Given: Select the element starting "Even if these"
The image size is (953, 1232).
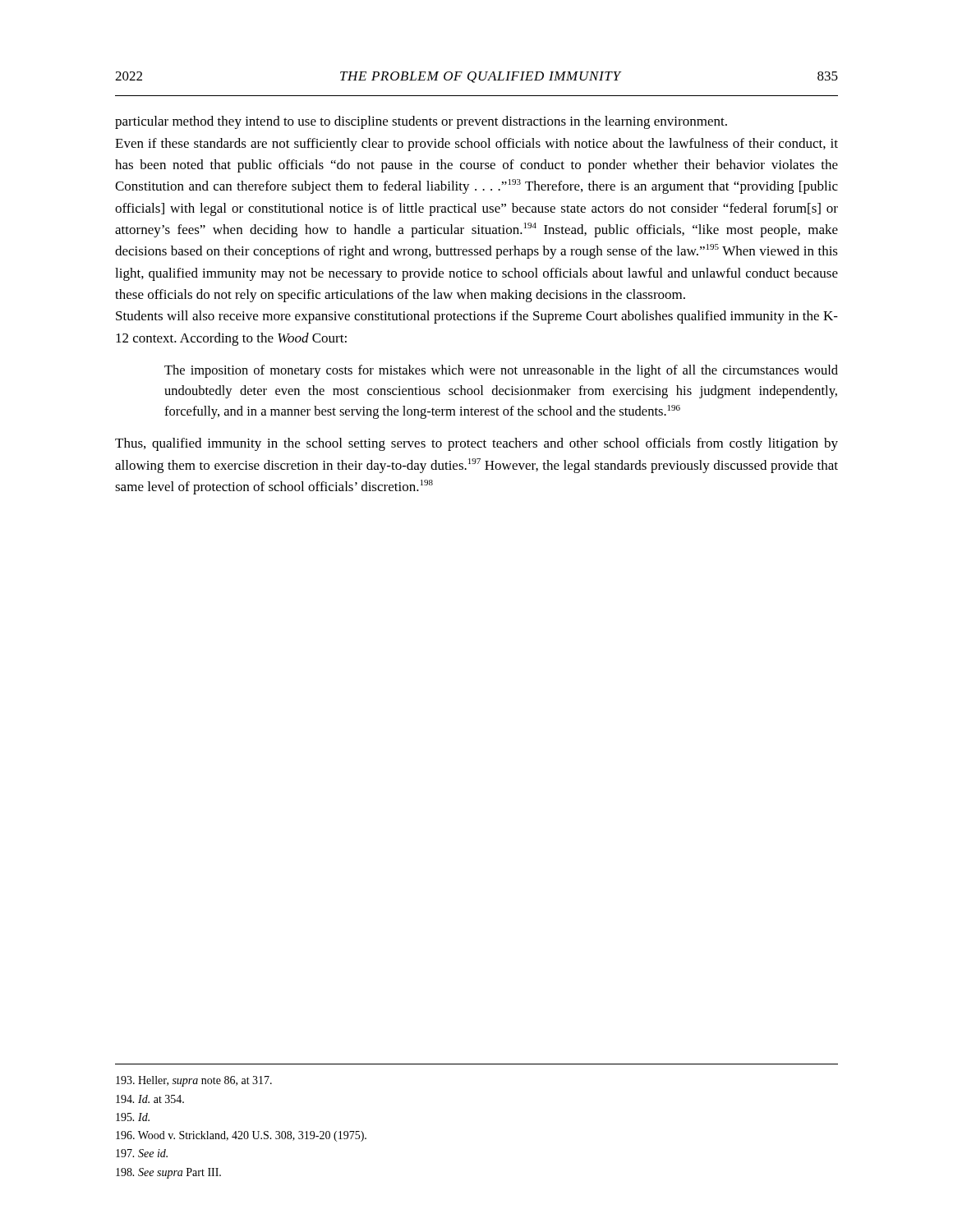Looking at the screenshot, I should (476, 219).
